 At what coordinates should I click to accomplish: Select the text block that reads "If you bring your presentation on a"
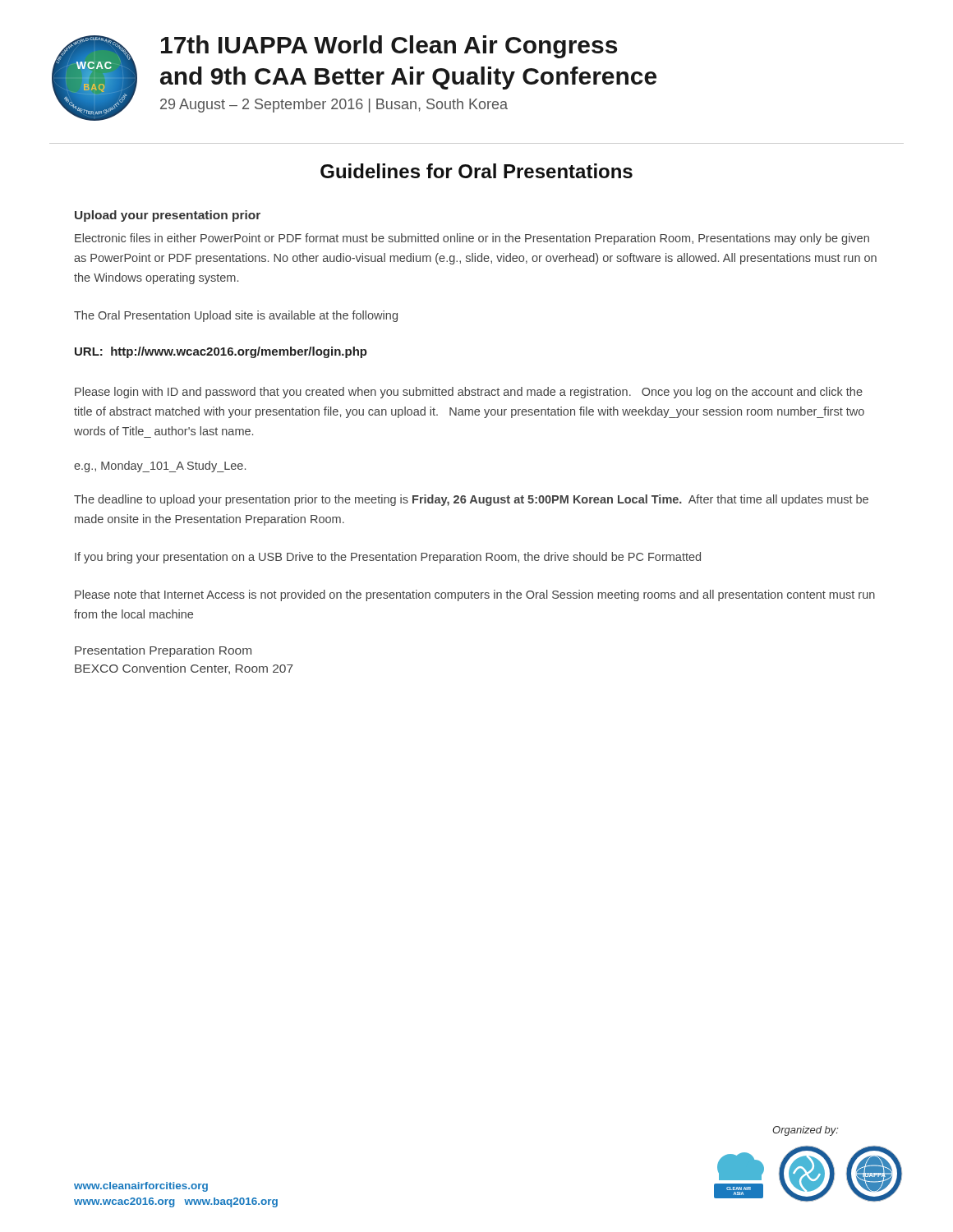(x=388, y=557)
